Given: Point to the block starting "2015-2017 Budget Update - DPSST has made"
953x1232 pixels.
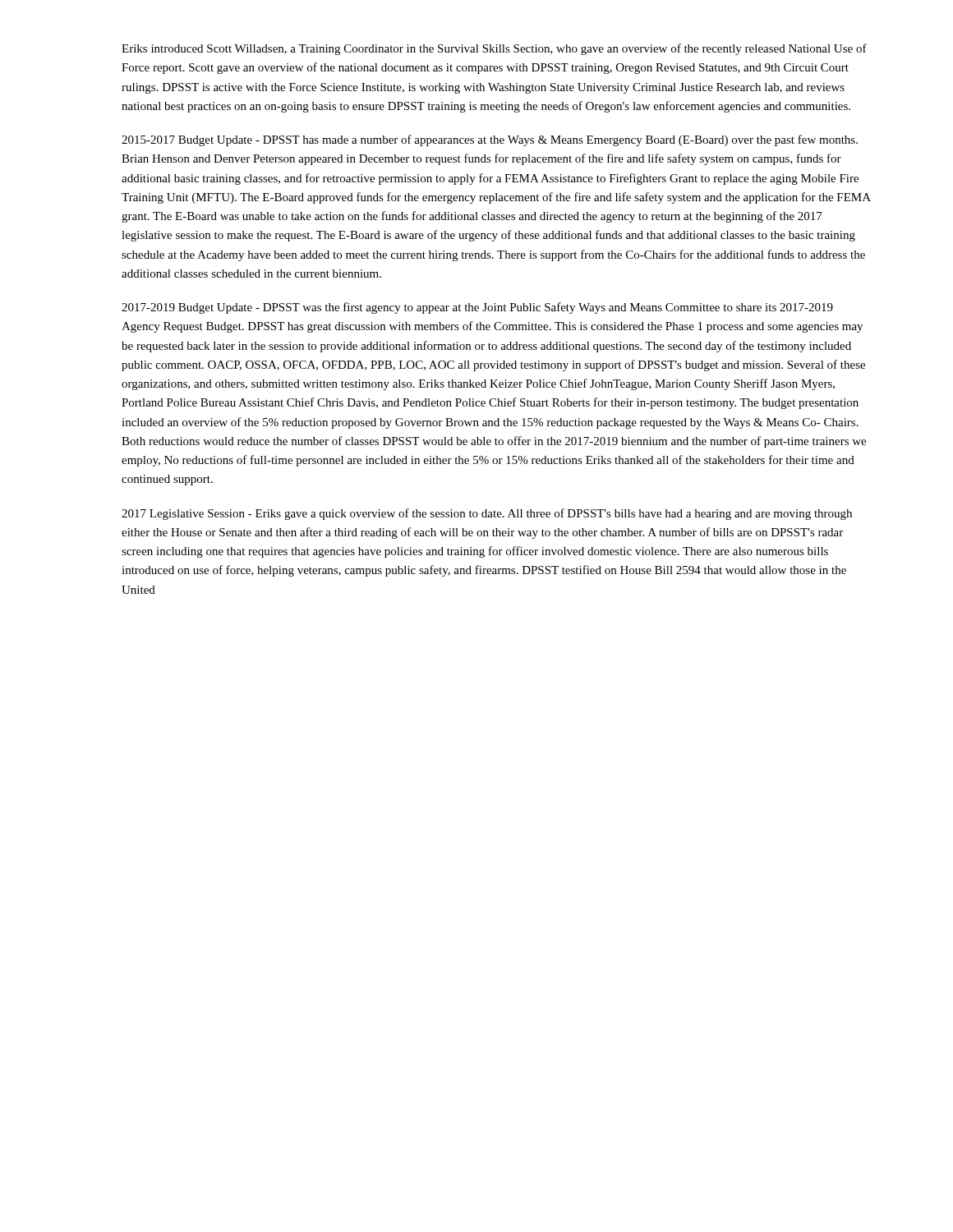Looking at the screenshot, I should [x=496, y=206].
